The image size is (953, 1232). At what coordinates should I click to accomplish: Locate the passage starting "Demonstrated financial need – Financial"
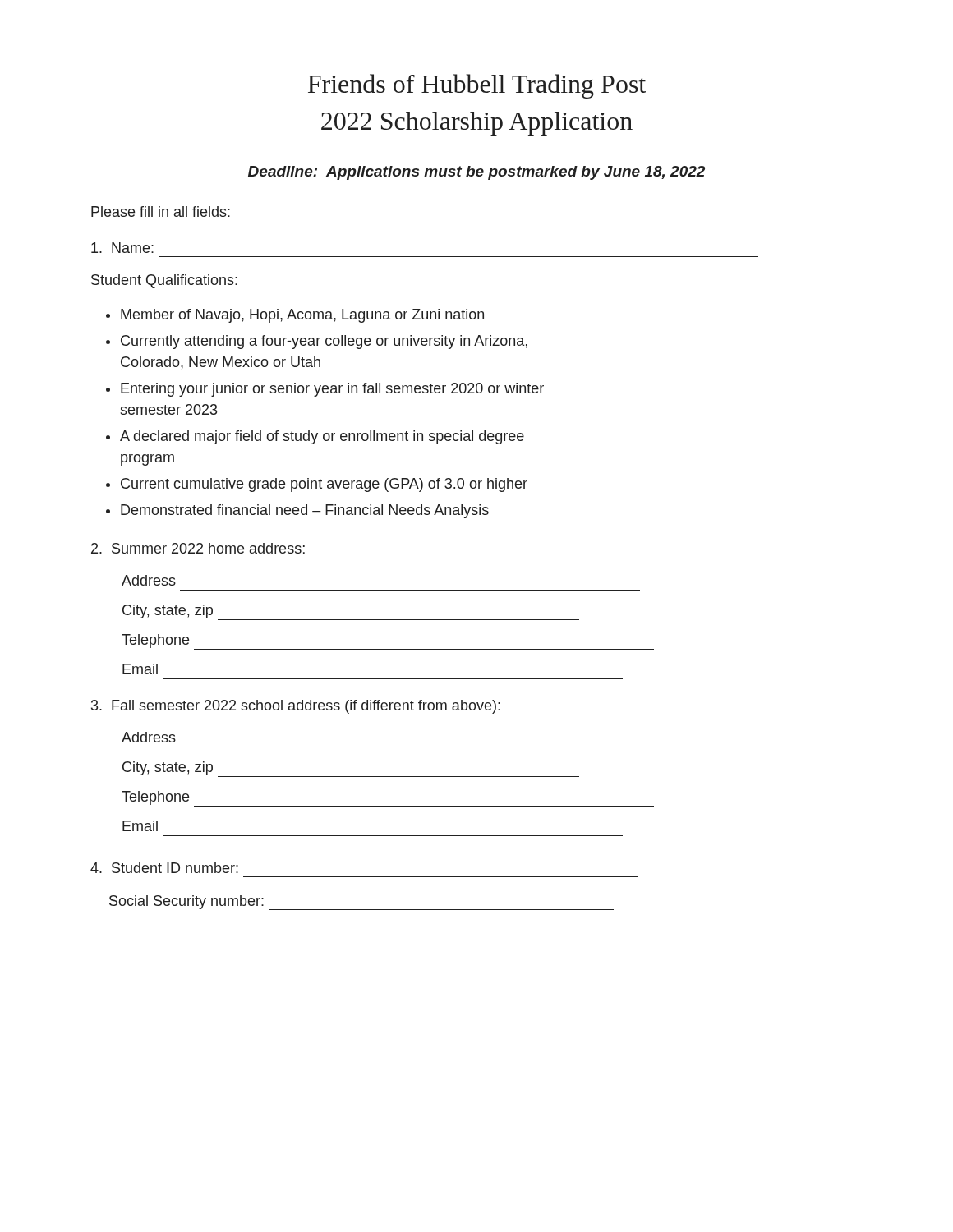(x=305, y=510)
